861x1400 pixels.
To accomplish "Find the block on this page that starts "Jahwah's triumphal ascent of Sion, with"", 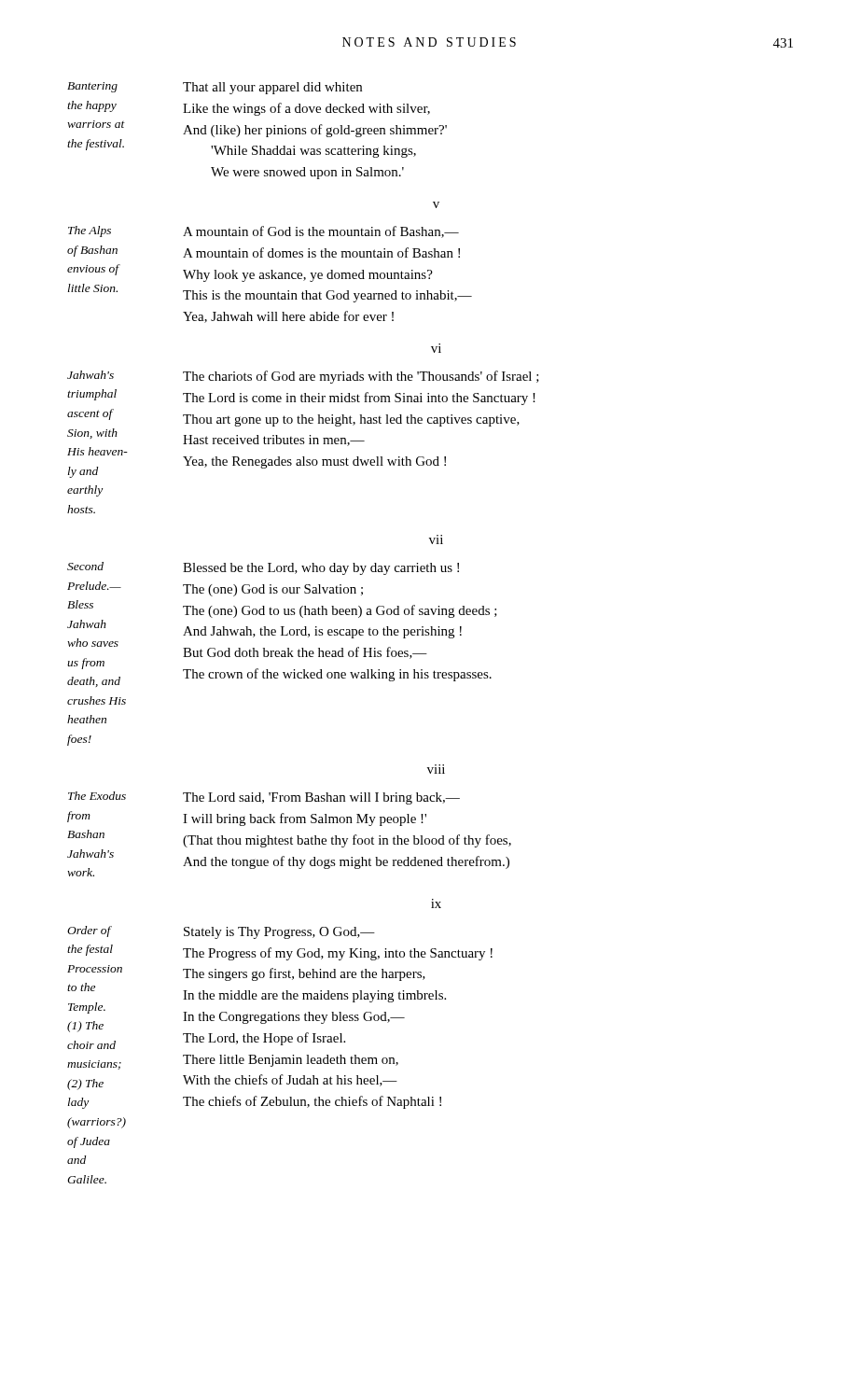I will [x=303, y=377].
